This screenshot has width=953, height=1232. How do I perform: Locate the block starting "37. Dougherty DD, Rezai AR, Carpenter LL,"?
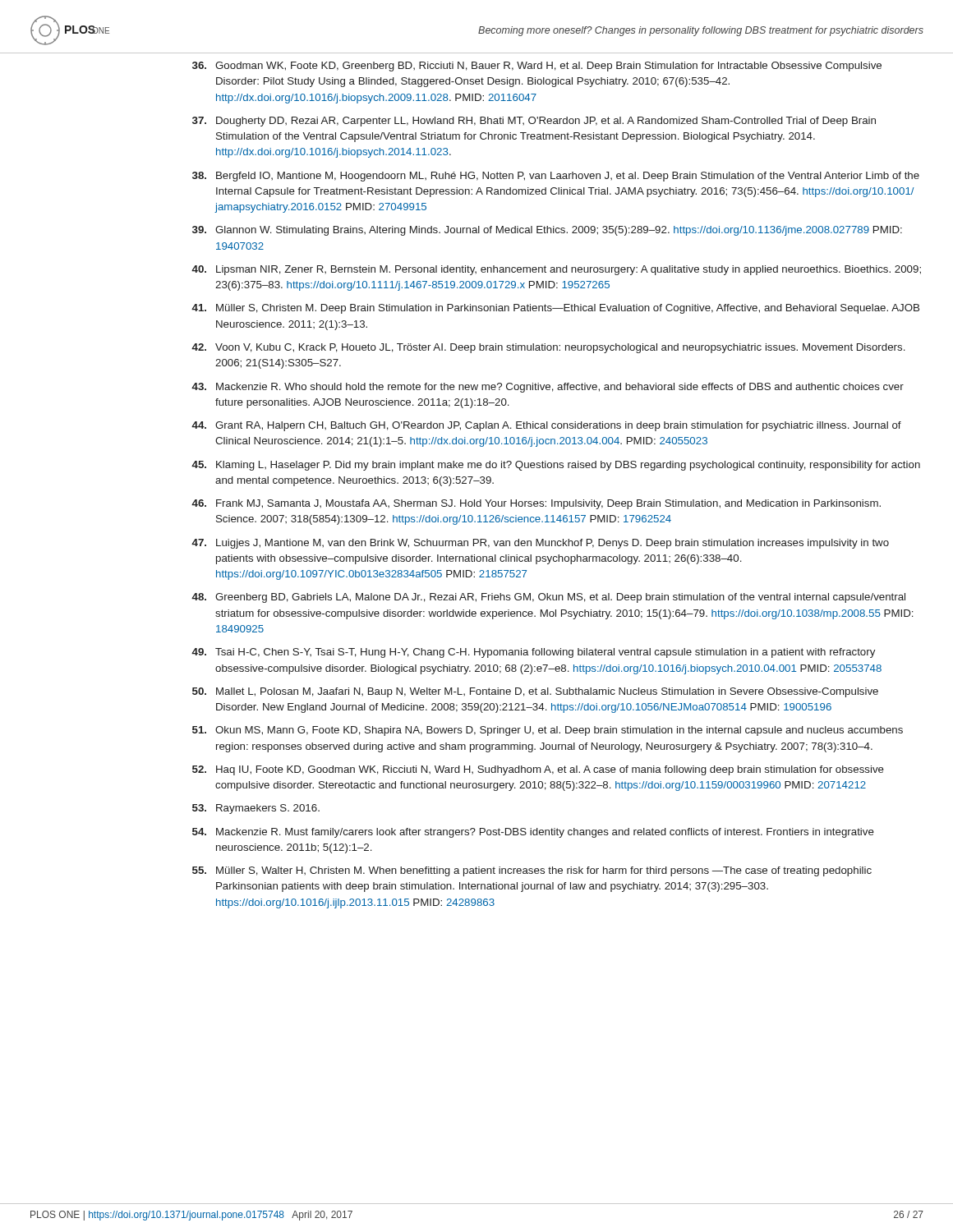pos(552,136)
